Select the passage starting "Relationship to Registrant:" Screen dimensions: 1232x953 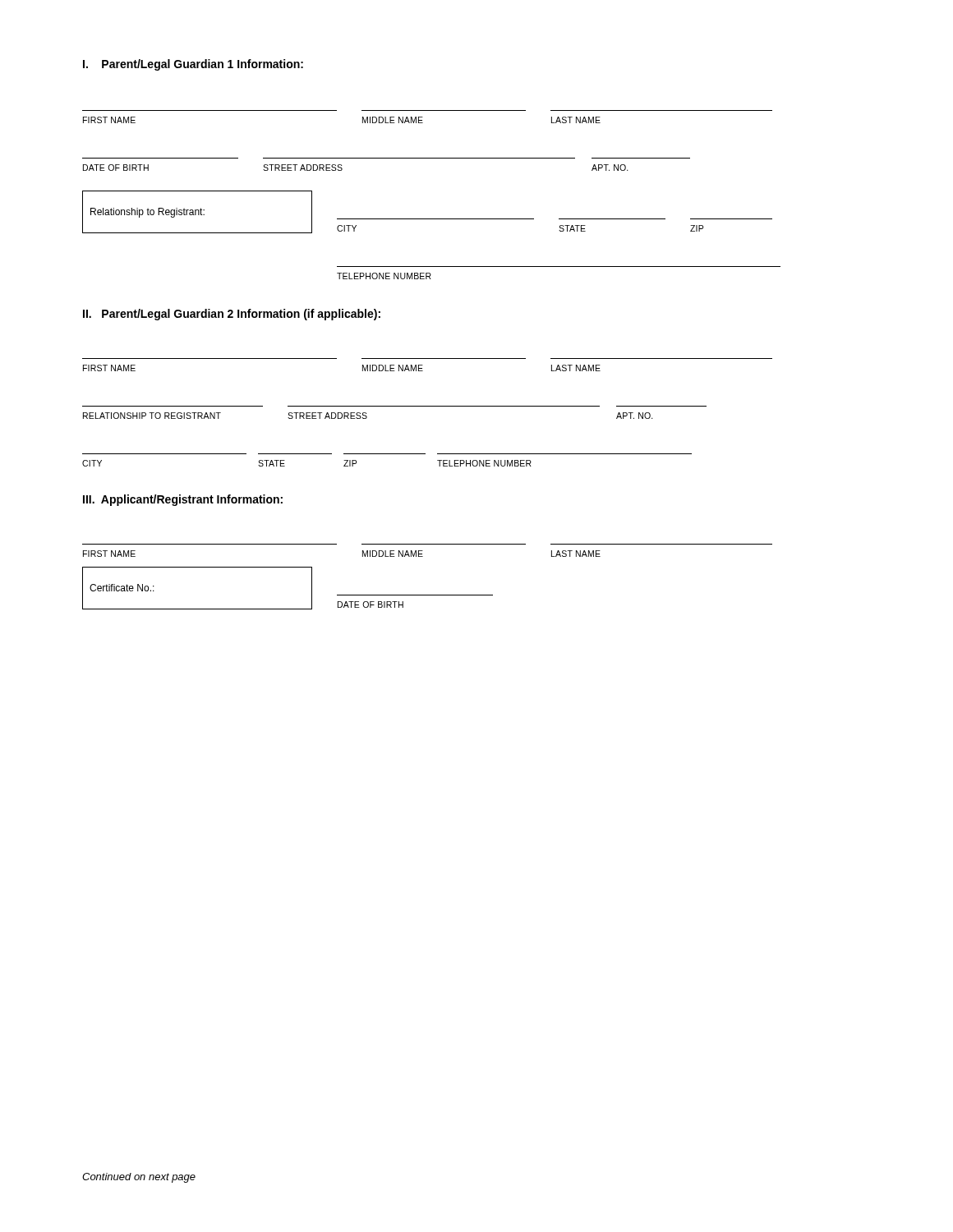coord(476,212)
